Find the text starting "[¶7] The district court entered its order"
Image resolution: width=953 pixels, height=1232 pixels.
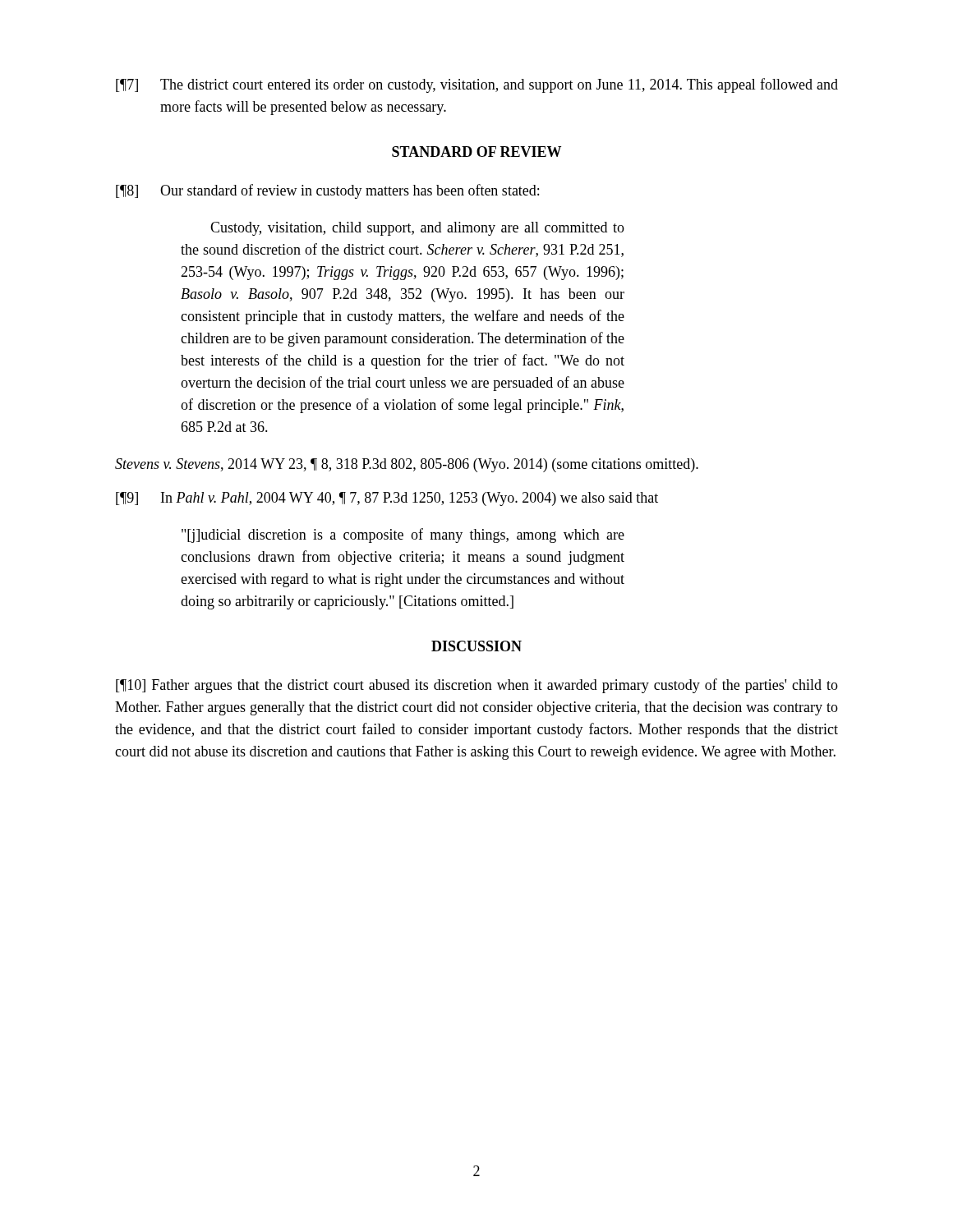tap(476, 96)
